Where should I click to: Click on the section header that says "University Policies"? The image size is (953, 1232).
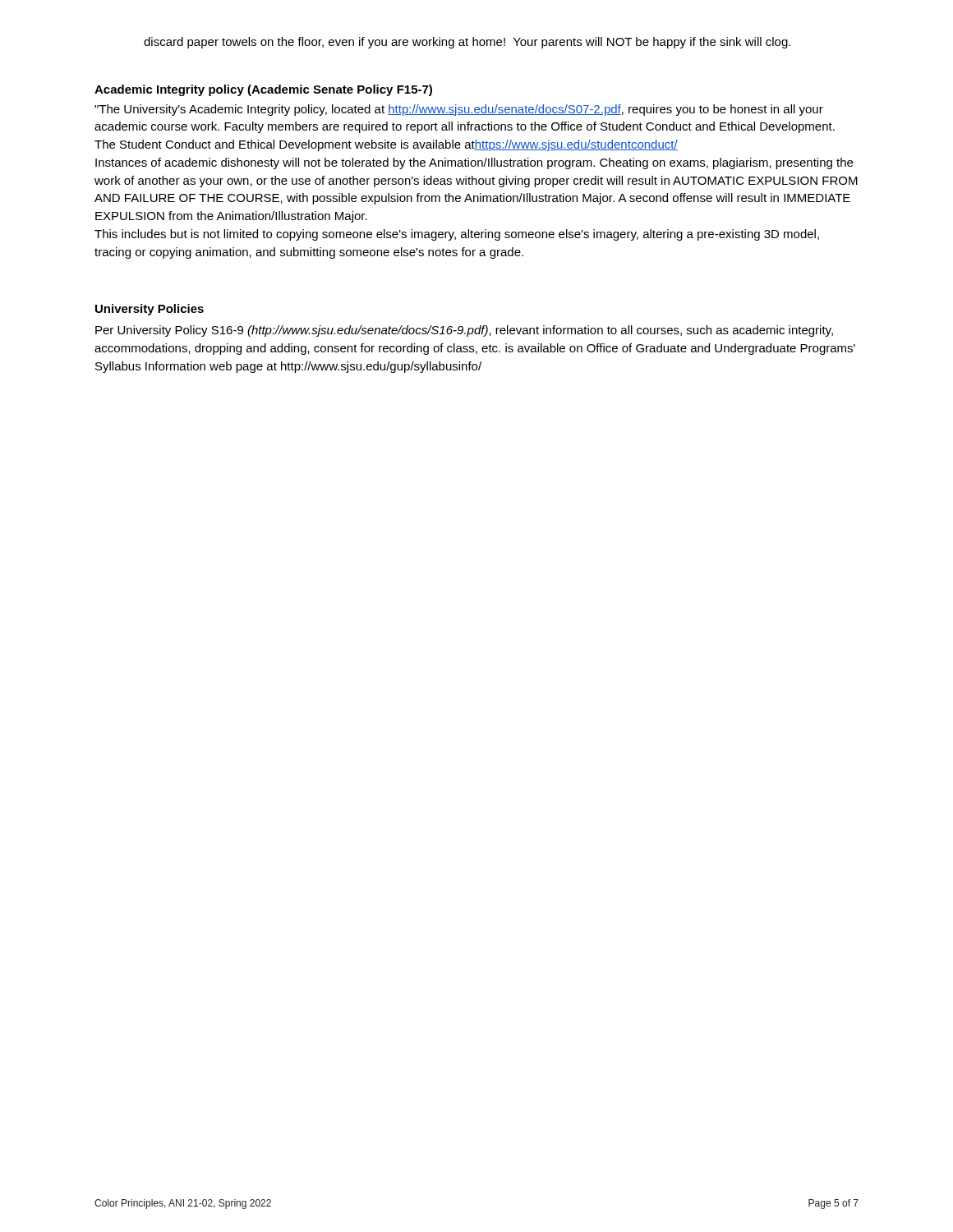click(150, 310)
